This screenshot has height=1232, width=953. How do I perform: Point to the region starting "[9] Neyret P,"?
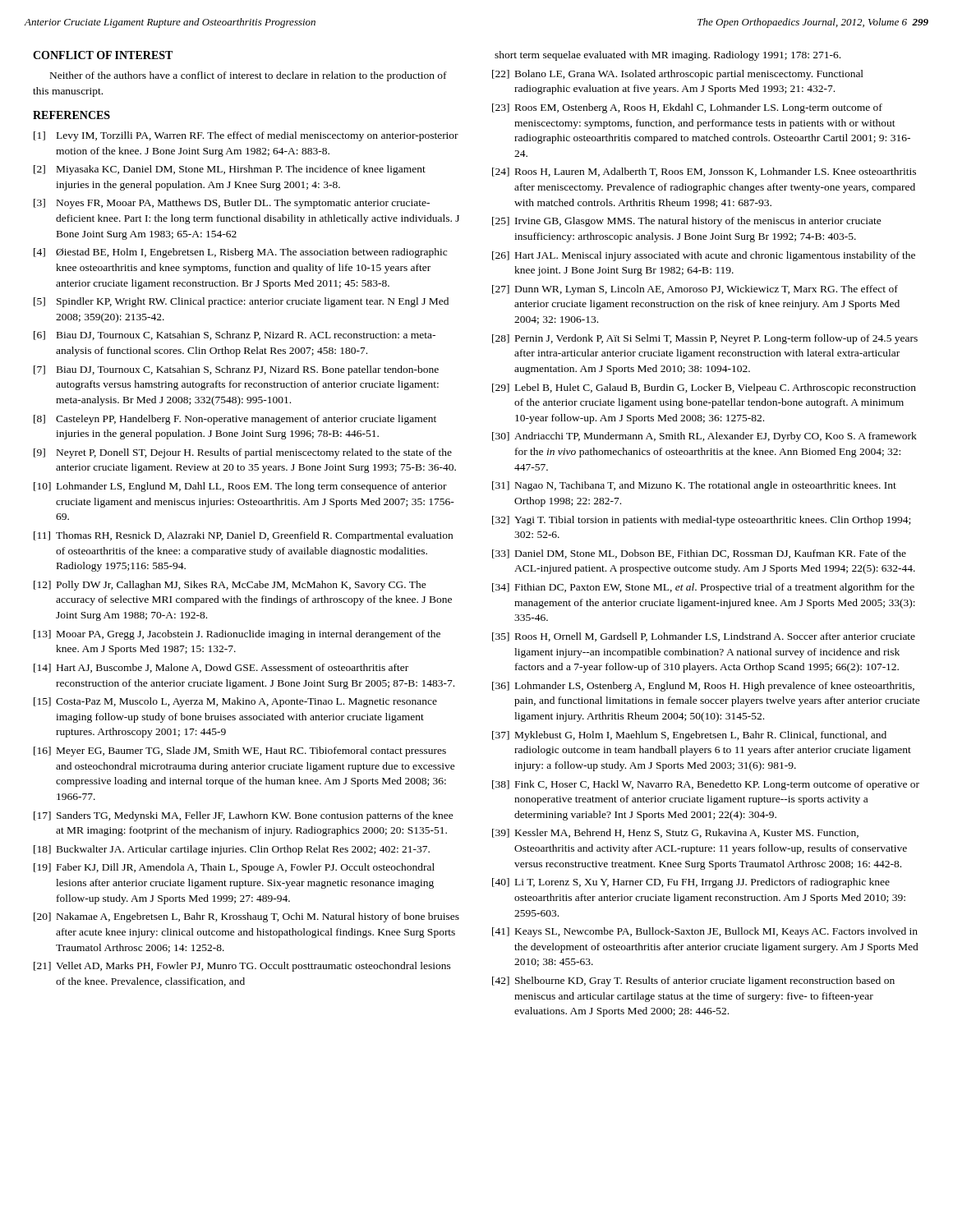(246, 460)
